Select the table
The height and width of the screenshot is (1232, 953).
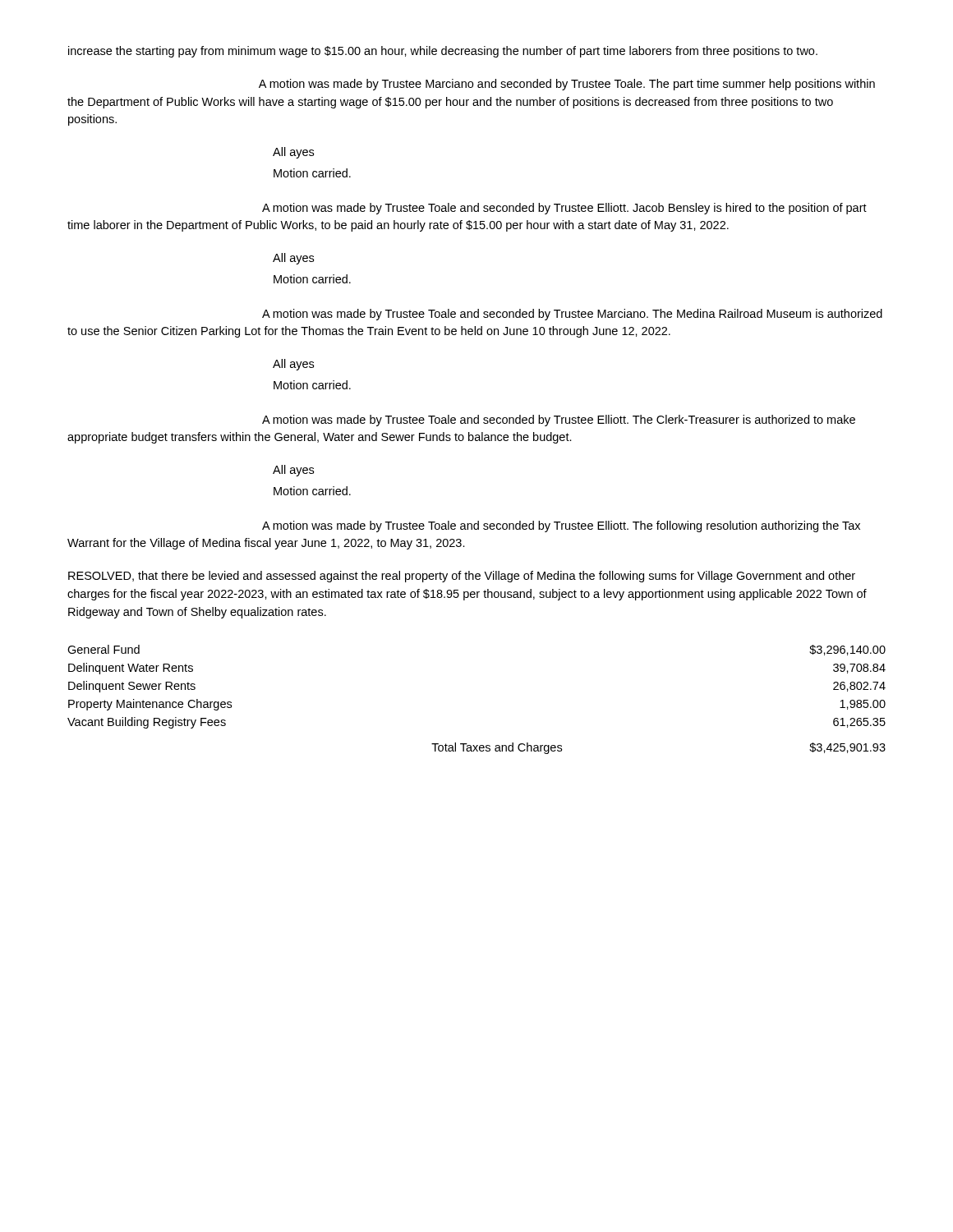coord(476,700)
